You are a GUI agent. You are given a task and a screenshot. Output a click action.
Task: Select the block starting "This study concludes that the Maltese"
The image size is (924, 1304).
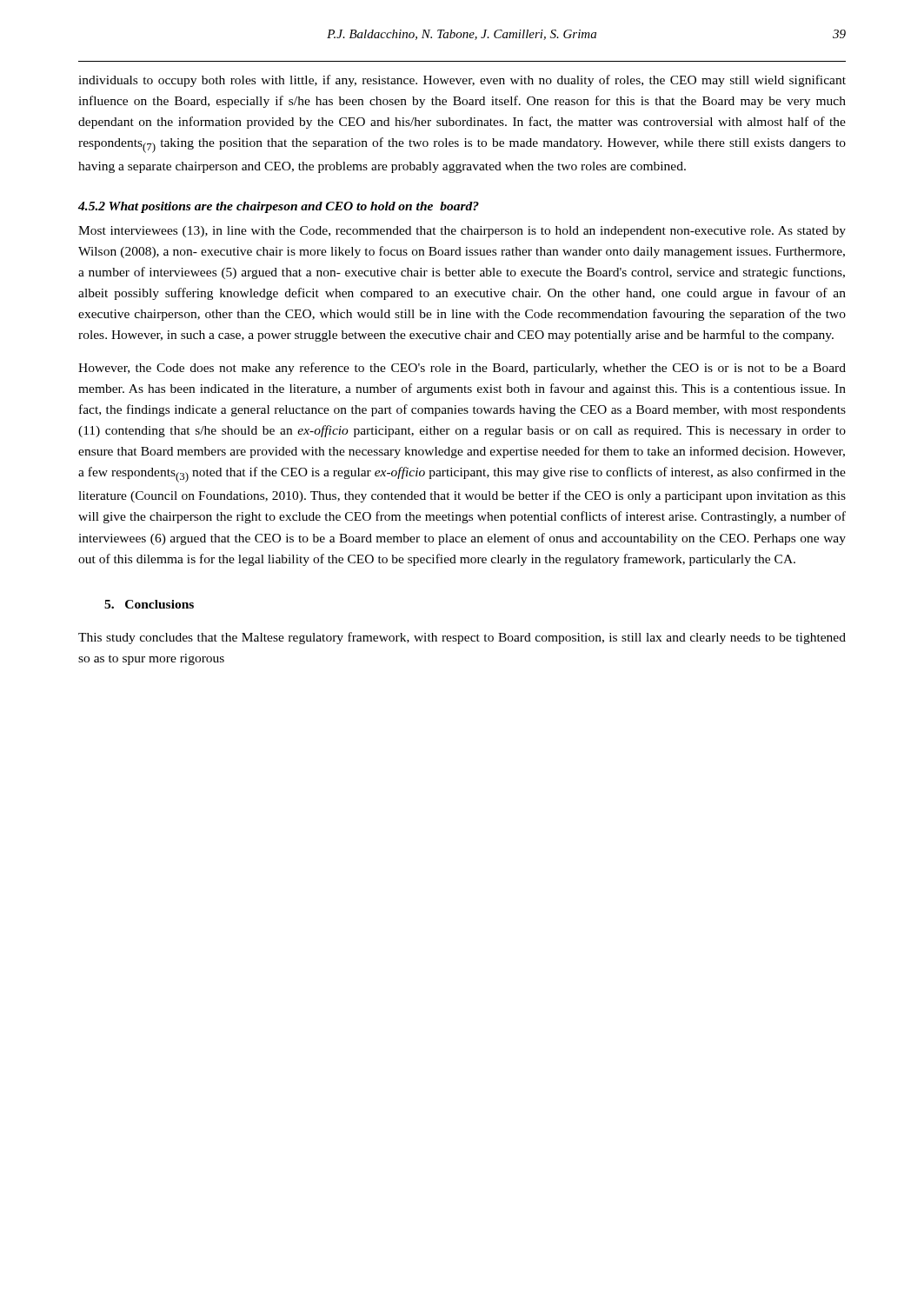coord(462,647)
